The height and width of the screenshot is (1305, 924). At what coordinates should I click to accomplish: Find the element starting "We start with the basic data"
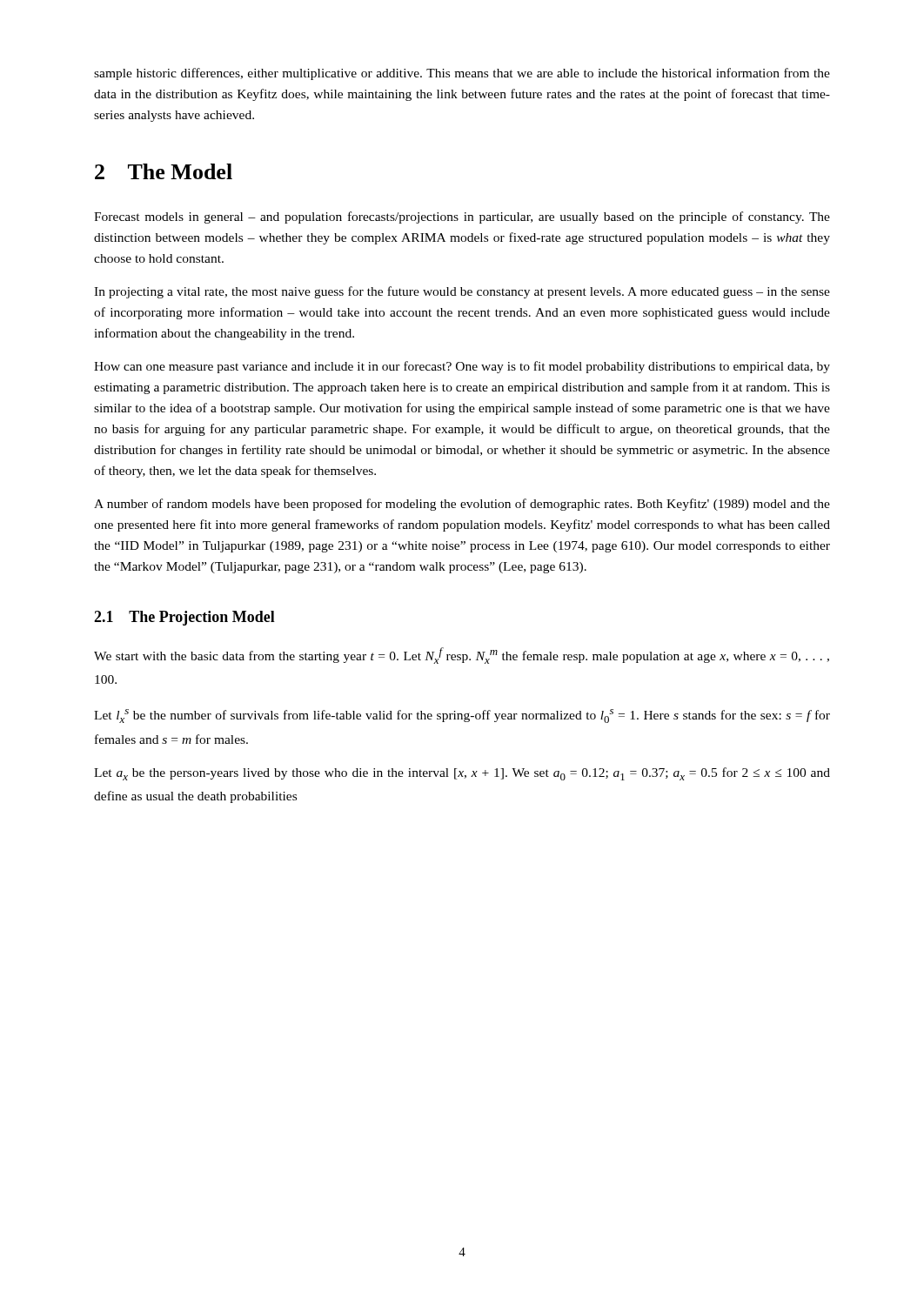462,667
